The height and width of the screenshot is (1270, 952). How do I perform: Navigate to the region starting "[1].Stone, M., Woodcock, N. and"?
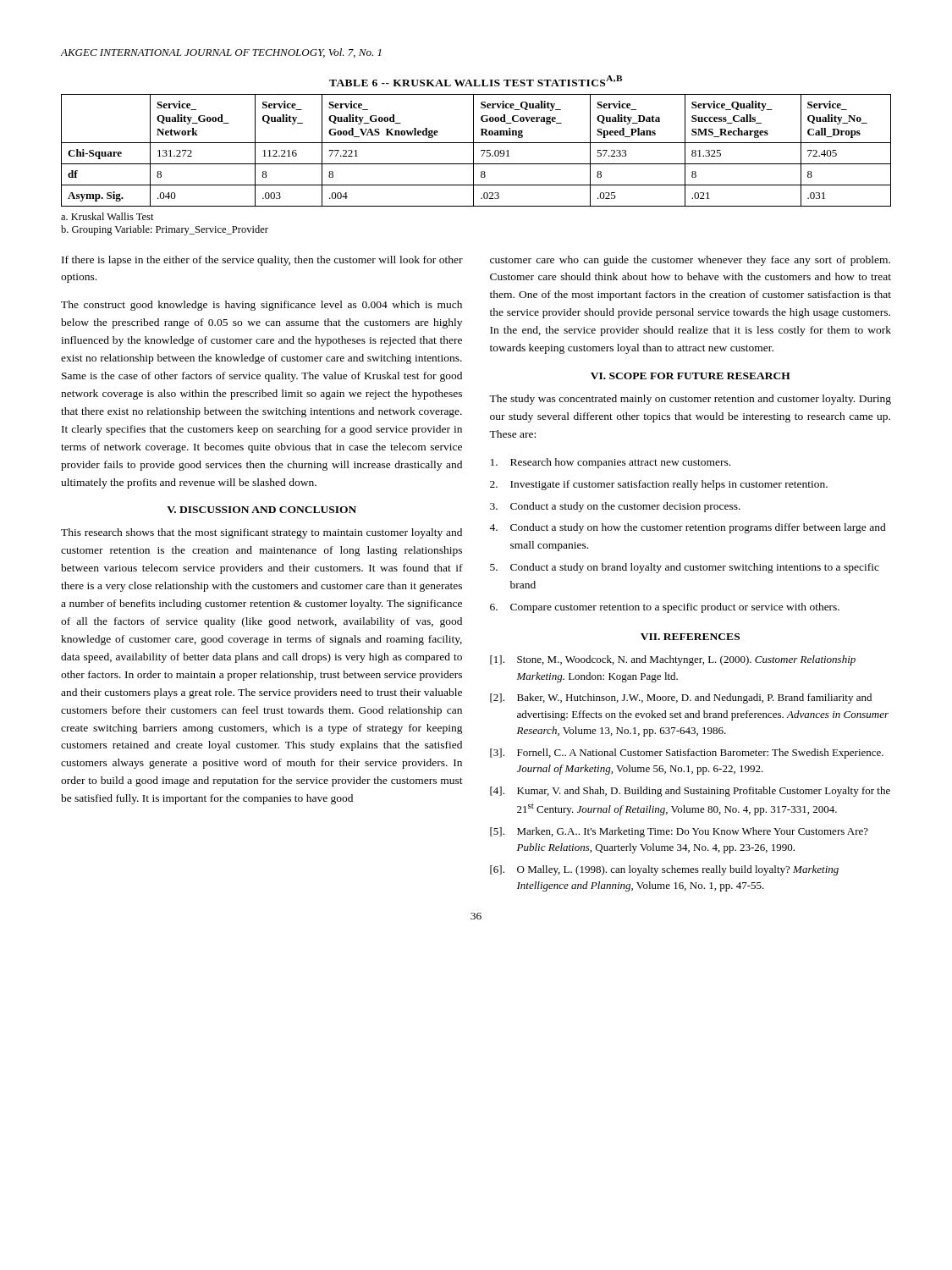[x=690, y=668]
